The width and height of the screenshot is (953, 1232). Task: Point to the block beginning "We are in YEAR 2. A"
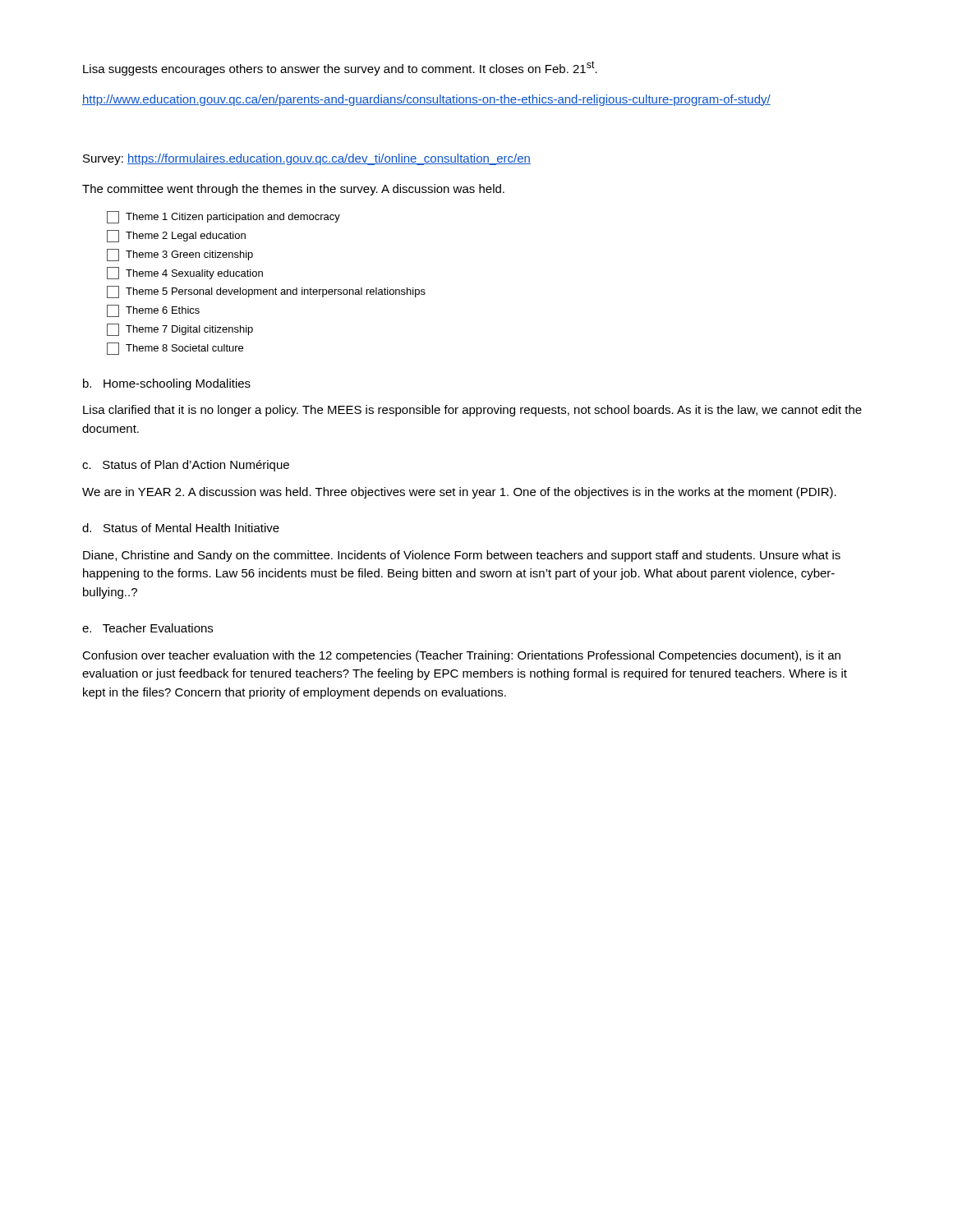click(460, 491)
